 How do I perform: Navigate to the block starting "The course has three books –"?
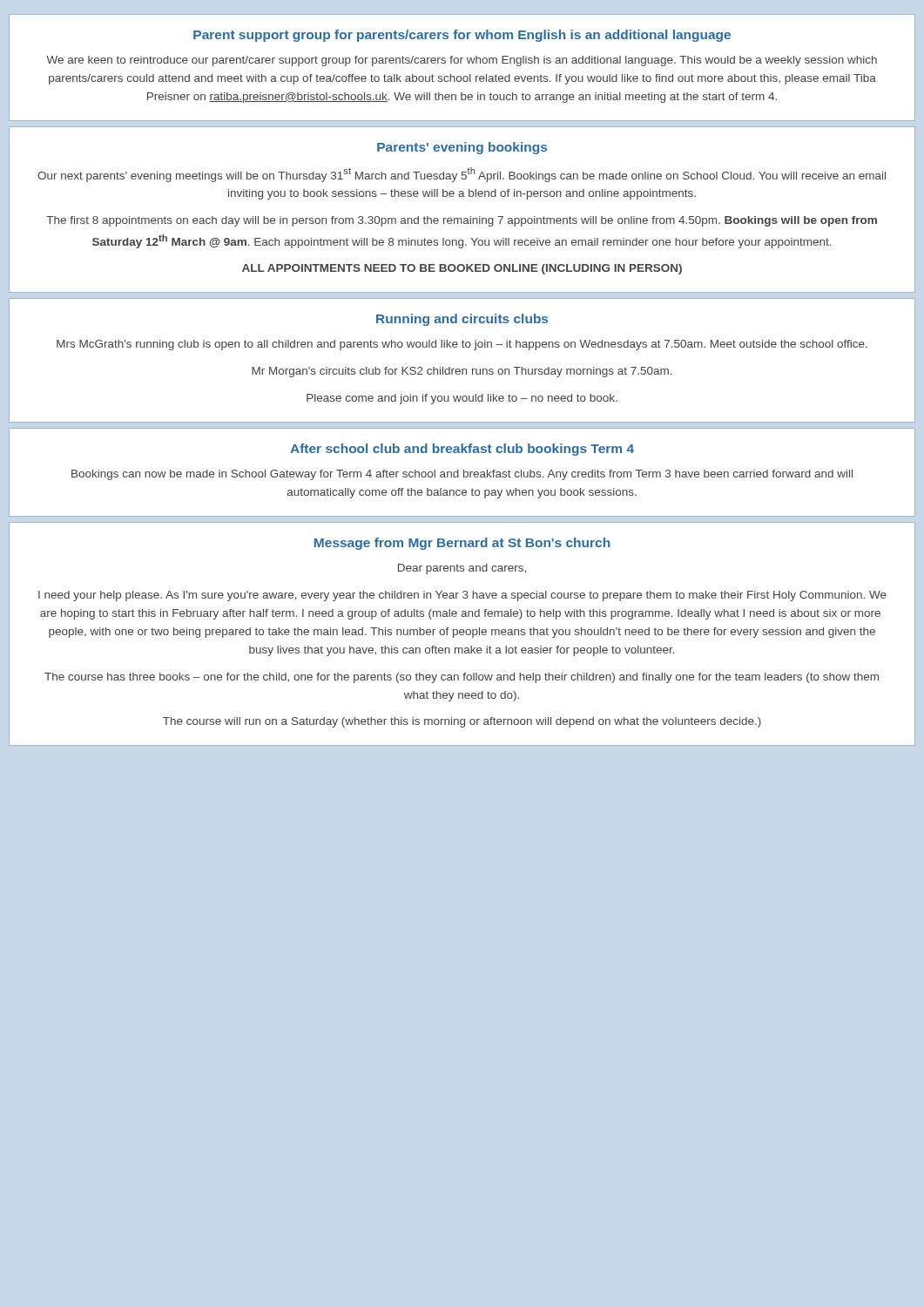coord(462,685)
